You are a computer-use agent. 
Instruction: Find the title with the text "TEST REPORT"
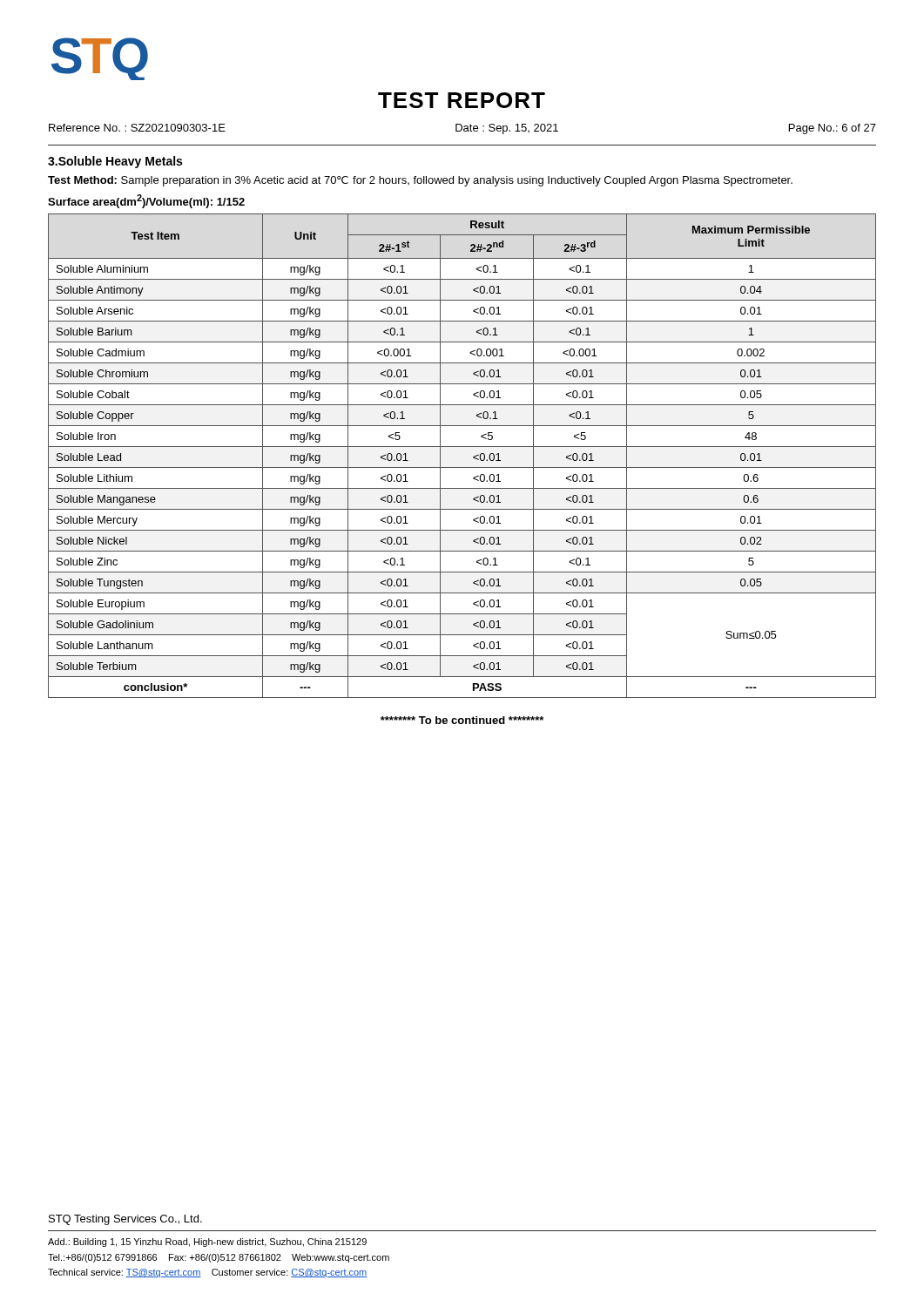point(462,100)
